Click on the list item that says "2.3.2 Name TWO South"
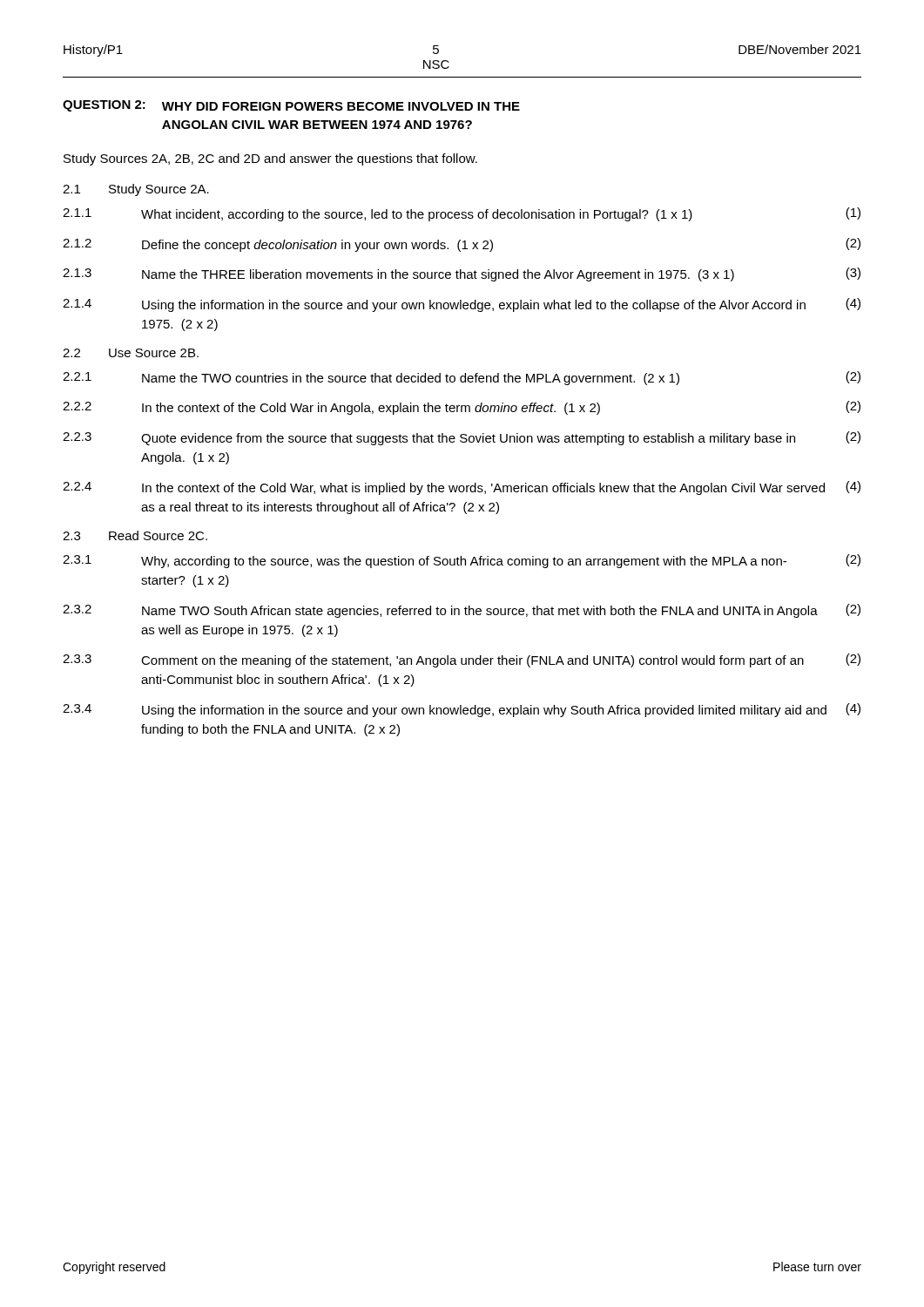Viewport: 924px width, 1307px height. pyautogui.click(x=462, y=620)
